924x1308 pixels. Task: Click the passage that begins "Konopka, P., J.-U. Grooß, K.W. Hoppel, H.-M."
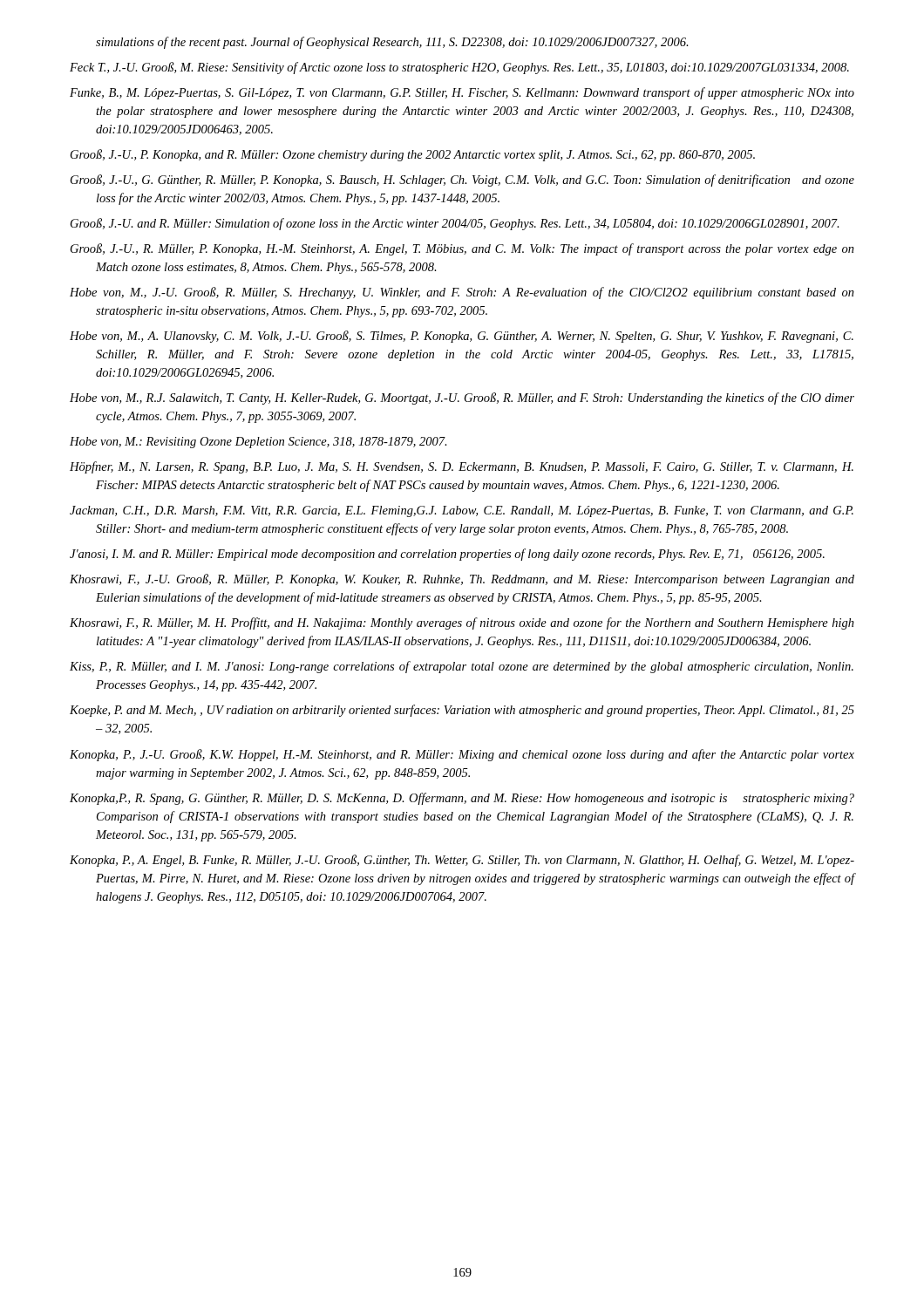point(462,763)
